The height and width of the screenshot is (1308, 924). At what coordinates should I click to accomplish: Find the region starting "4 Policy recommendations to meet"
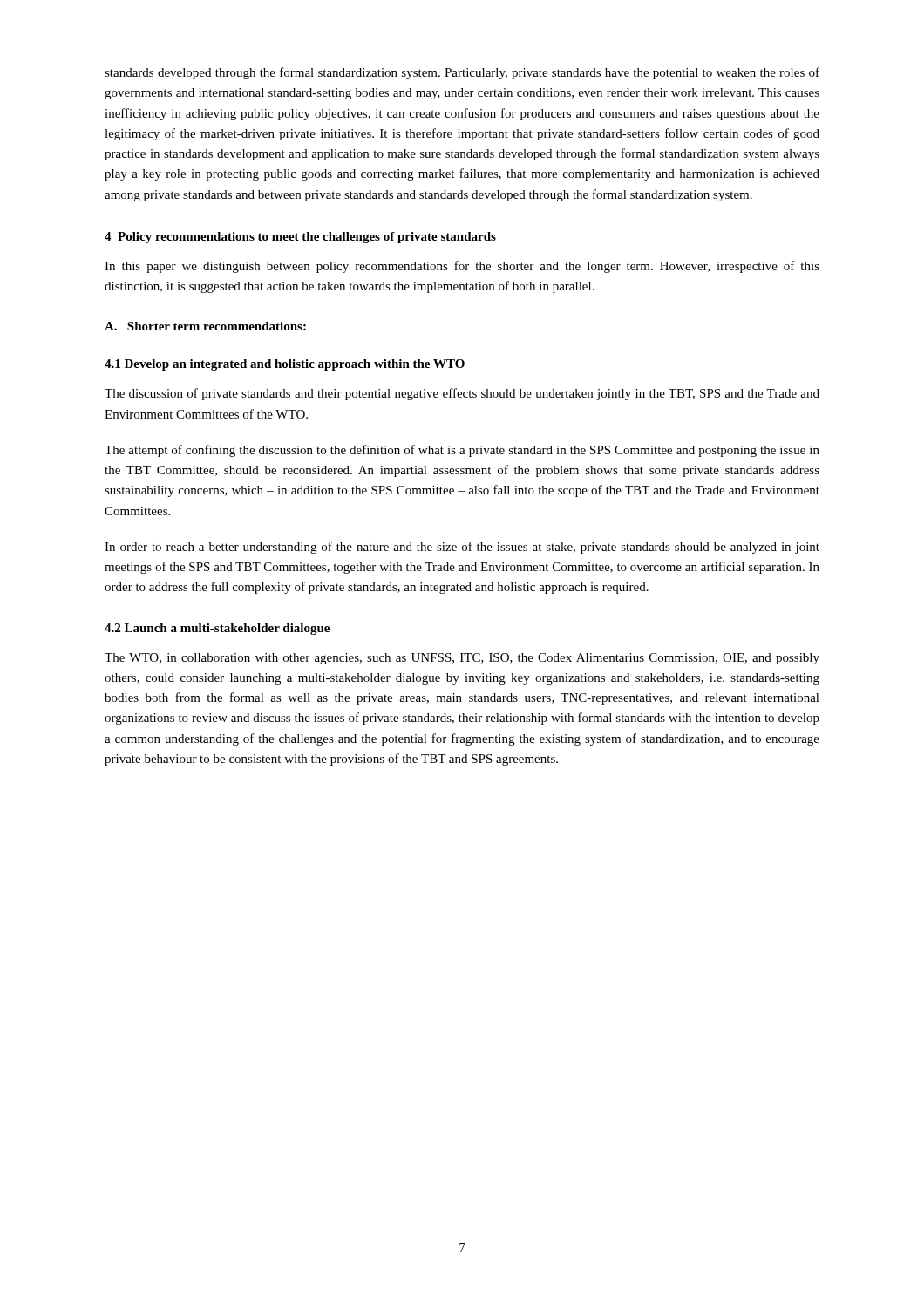point(300,236)
